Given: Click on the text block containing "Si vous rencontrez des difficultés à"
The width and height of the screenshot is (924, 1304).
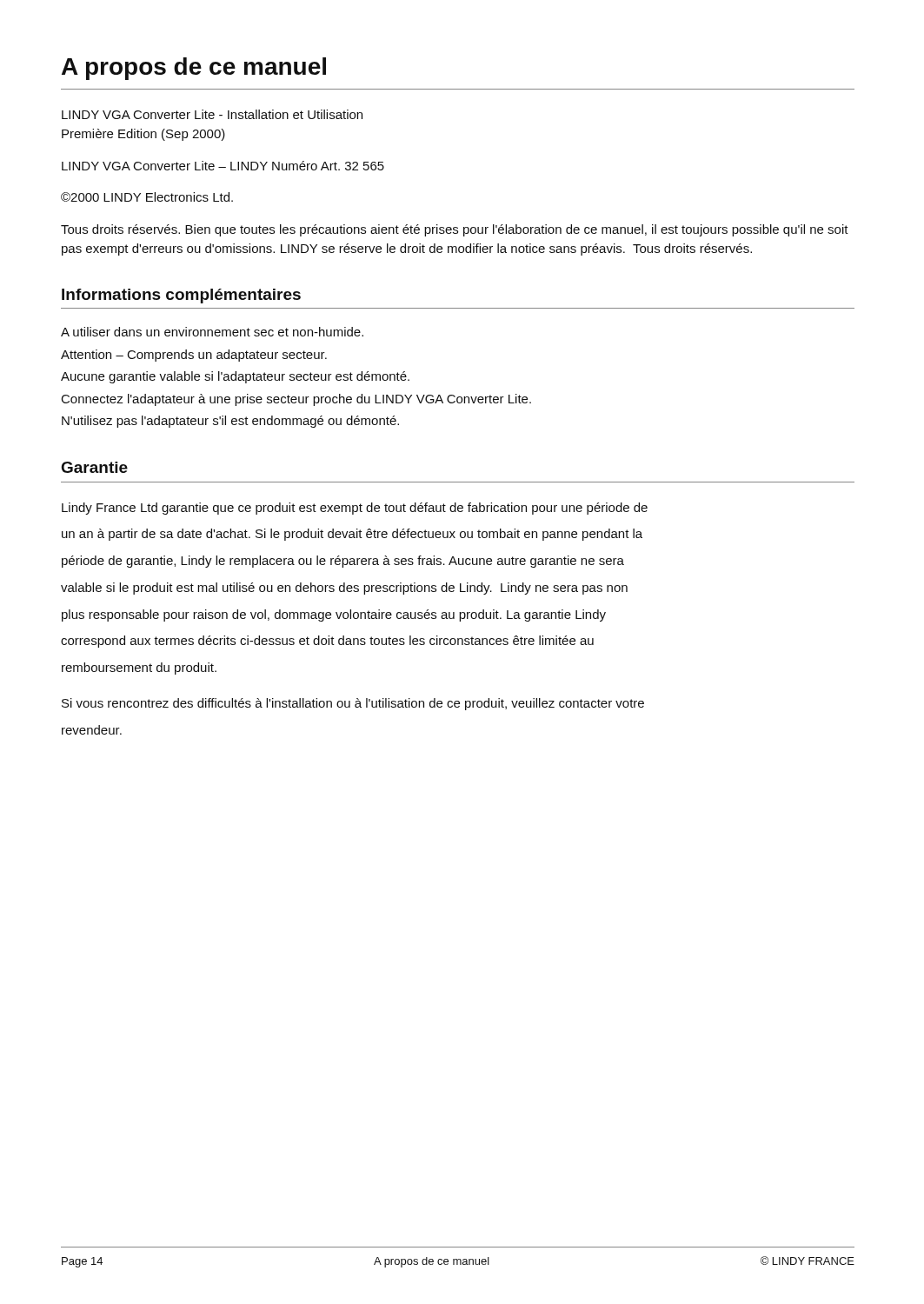Looking at the screenshot, I should click(x=353, y=716).
